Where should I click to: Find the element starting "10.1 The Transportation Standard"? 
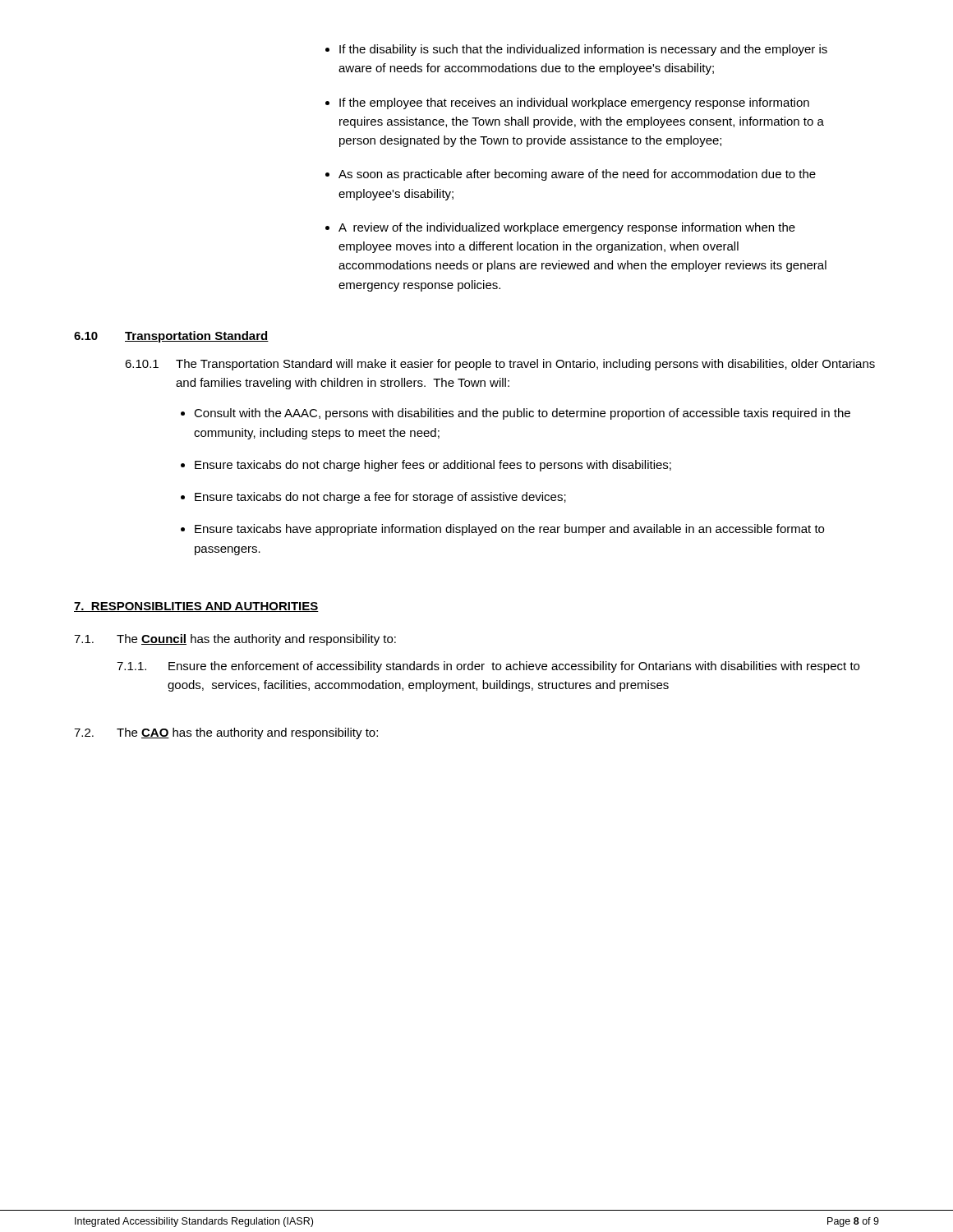click(502, 373)
